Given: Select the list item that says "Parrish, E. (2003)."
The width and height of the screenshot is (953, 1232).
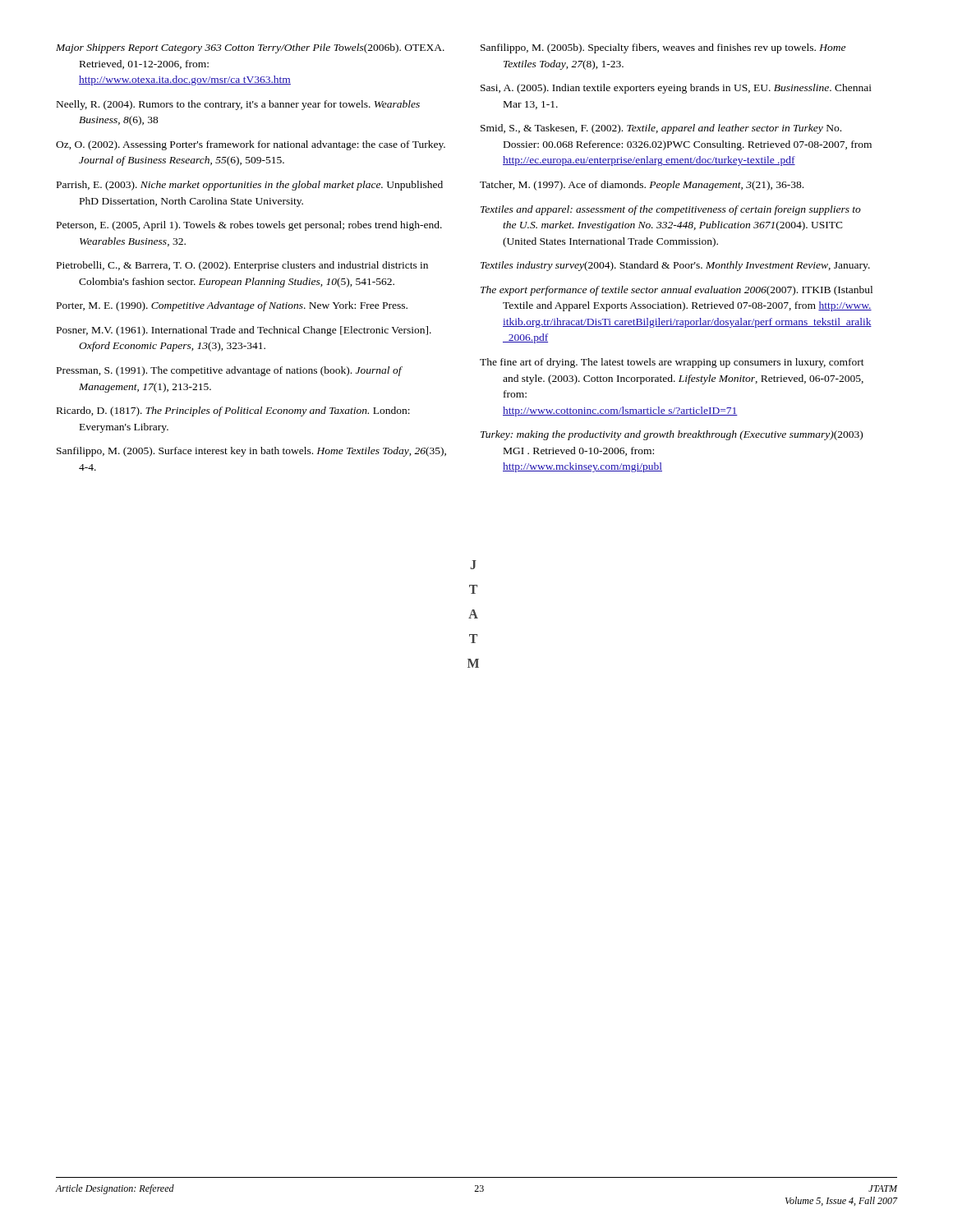Looking at the screenshot, I should click(x=249, y=192).
